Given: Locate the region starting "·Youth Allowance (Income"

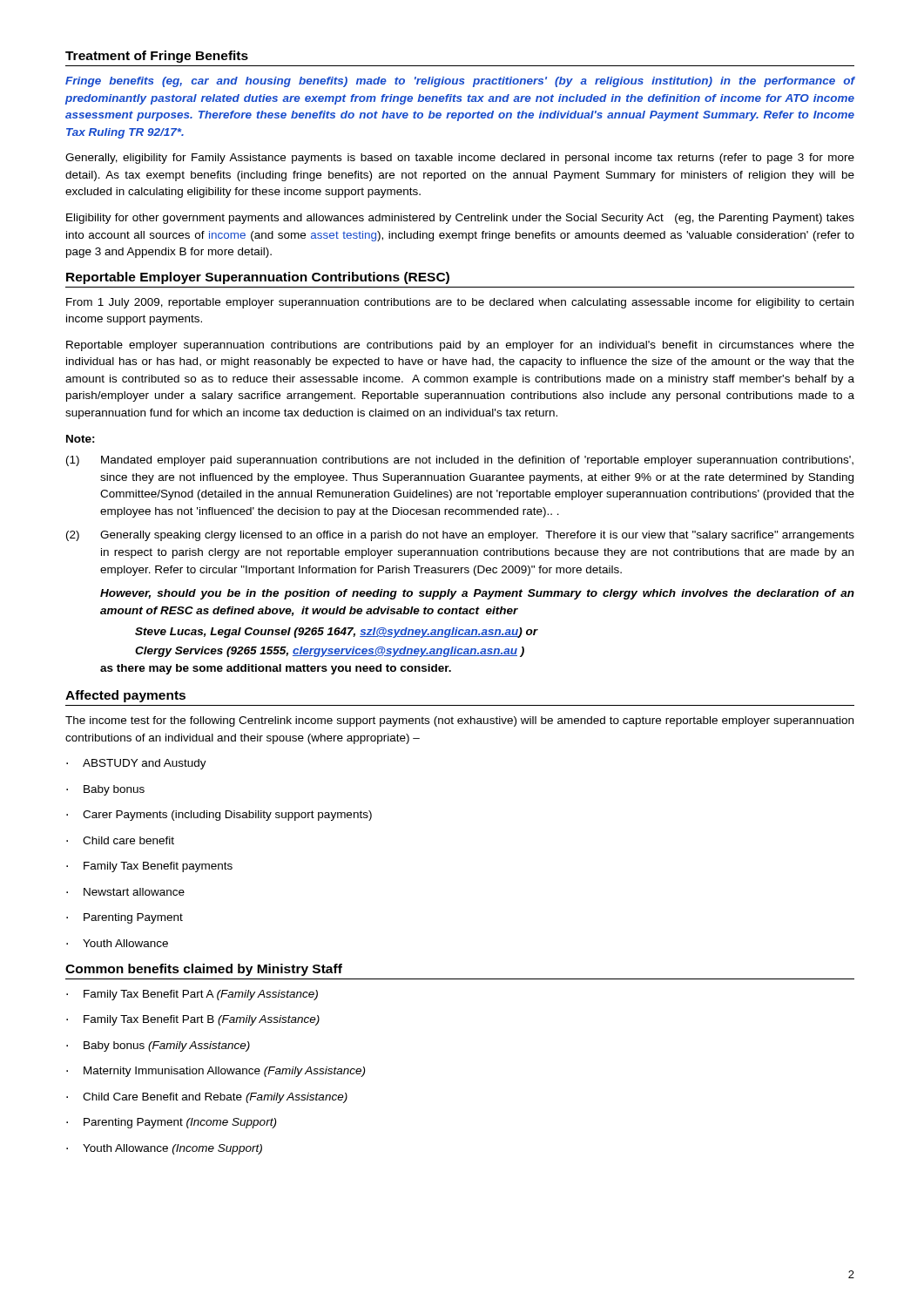Looking at the screenshot, I should click(x=164, y=1149).
